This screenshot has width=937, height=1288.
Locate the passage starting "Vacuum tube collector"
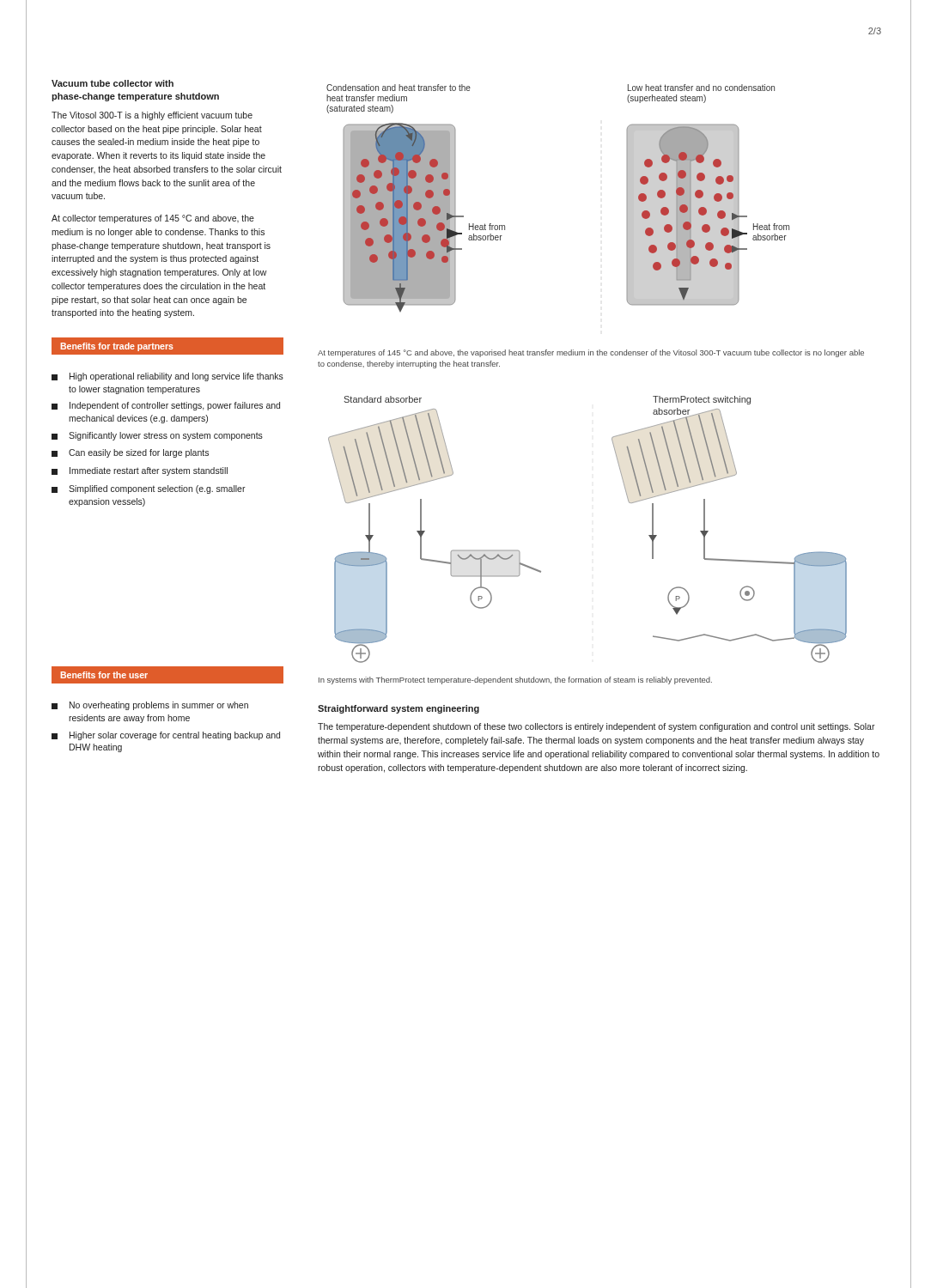(x=167, y=90)
